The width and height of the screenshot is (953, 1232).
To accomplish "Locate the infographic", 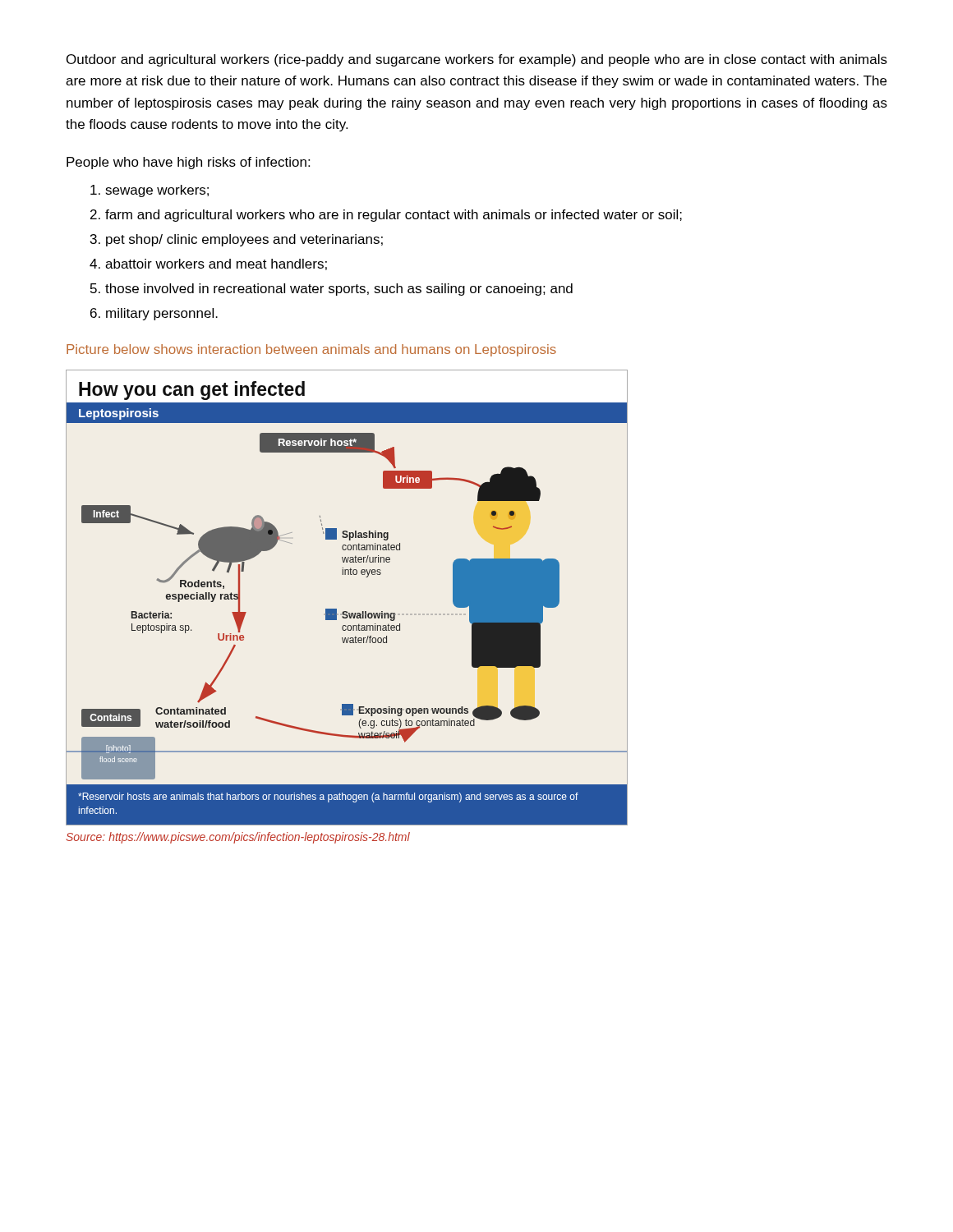I will [x=347, y=597].
